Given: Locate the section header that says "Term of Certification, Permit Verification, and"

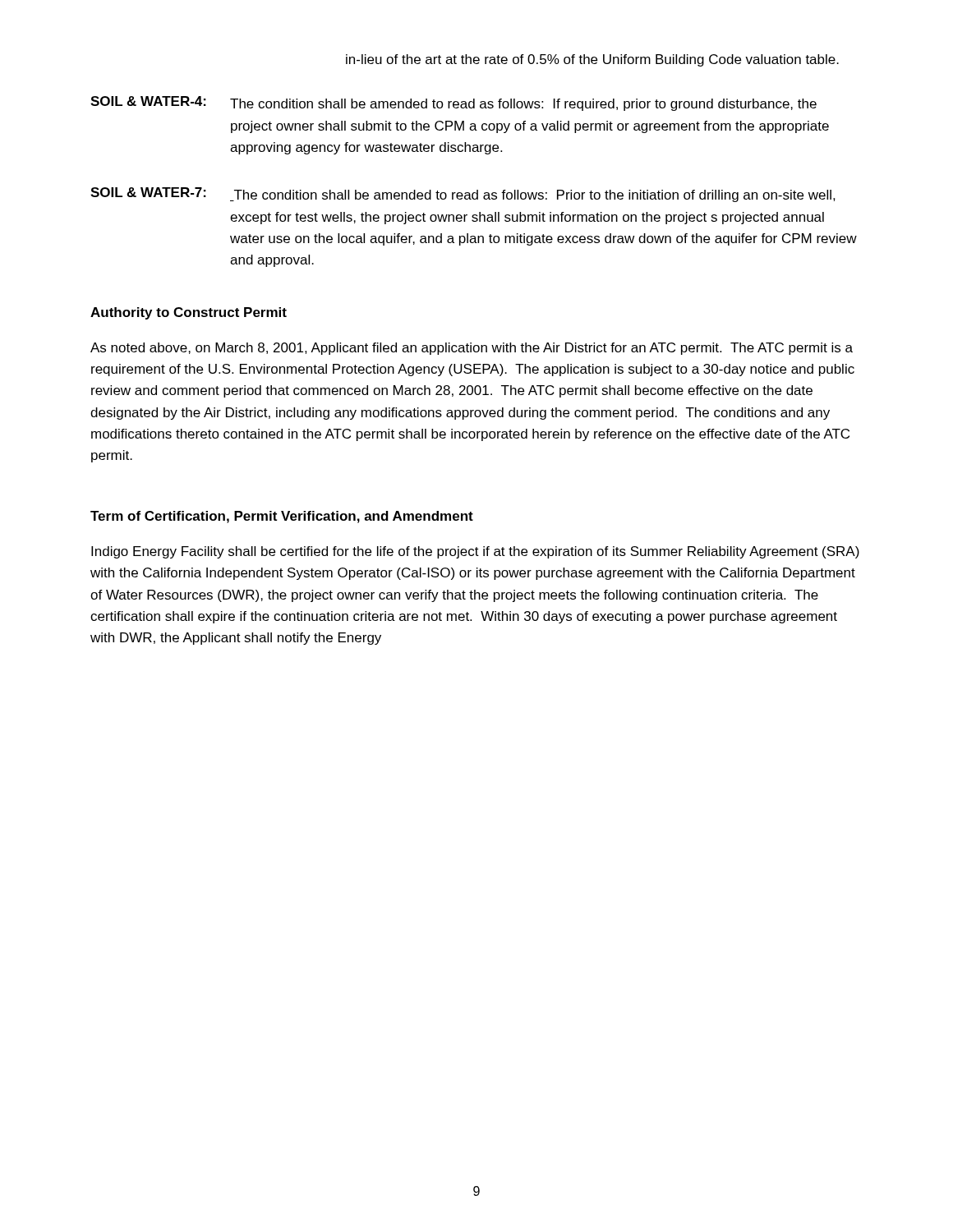Looking at the screenshot, I should coord(282,516).
